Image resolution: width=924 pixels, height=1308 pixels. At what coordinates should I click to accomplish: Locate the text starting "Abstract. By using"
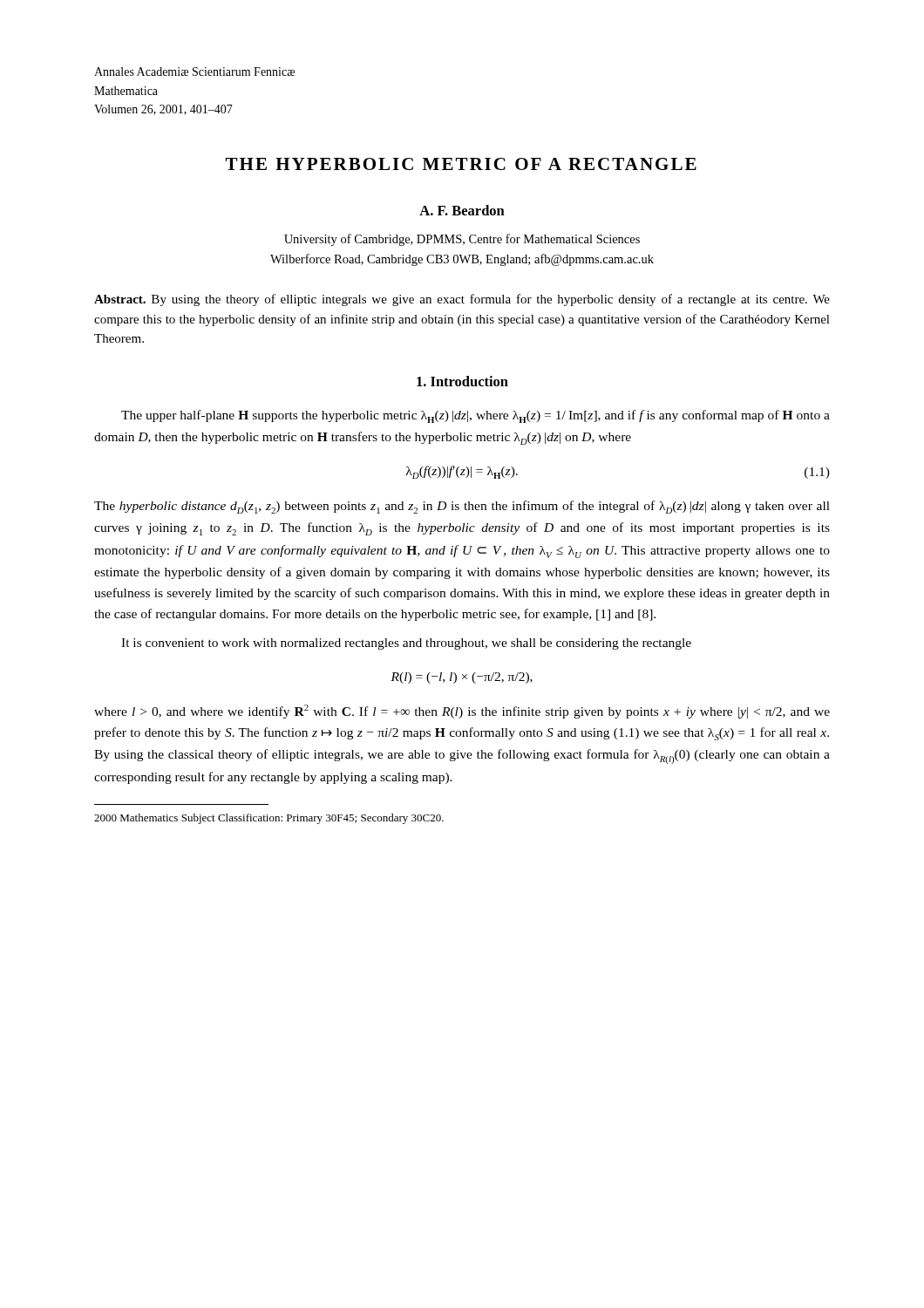coord(462,319)
